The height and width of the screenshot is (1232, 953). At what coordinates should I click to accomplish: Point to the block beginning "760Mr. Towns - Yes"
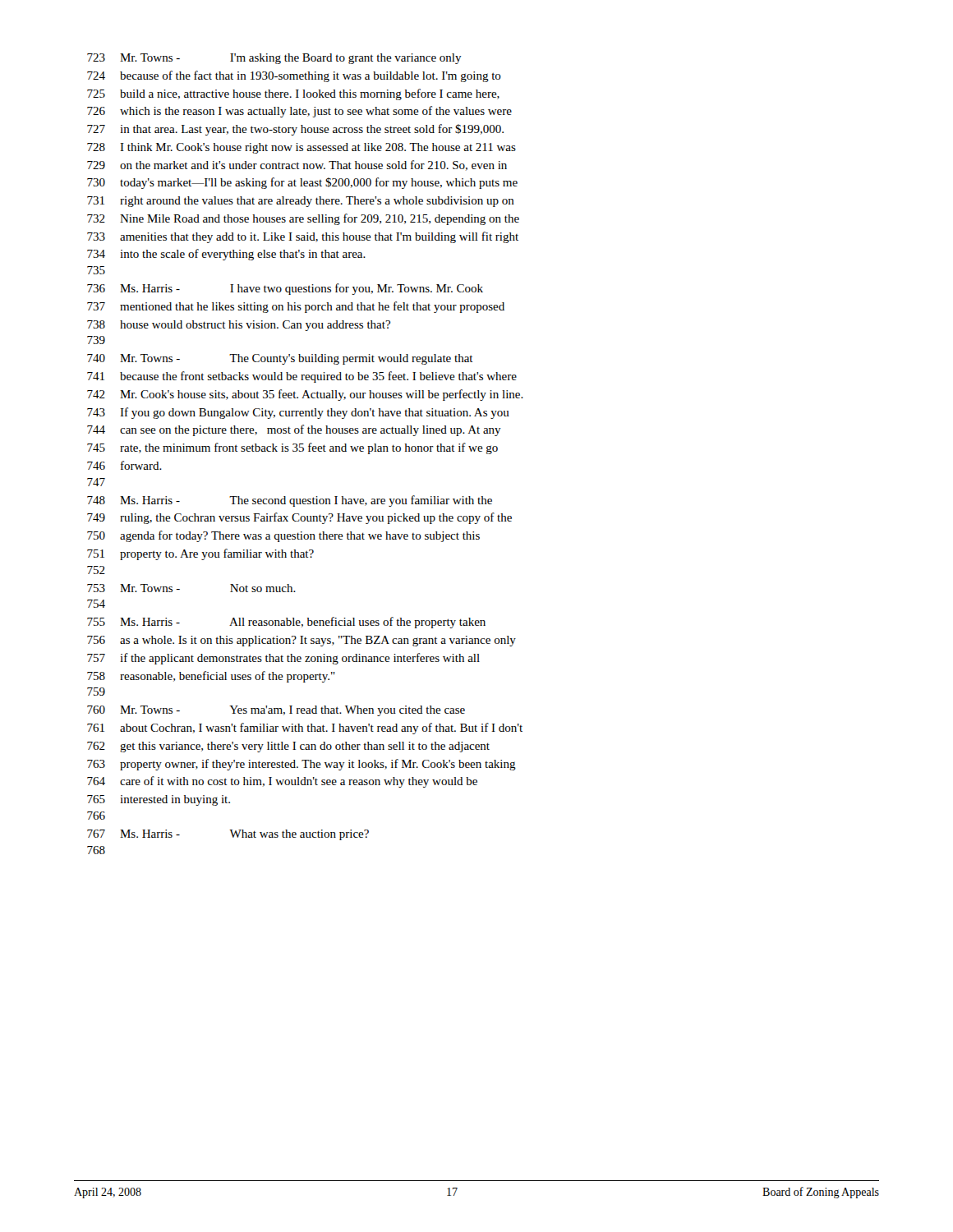(476, 755)
